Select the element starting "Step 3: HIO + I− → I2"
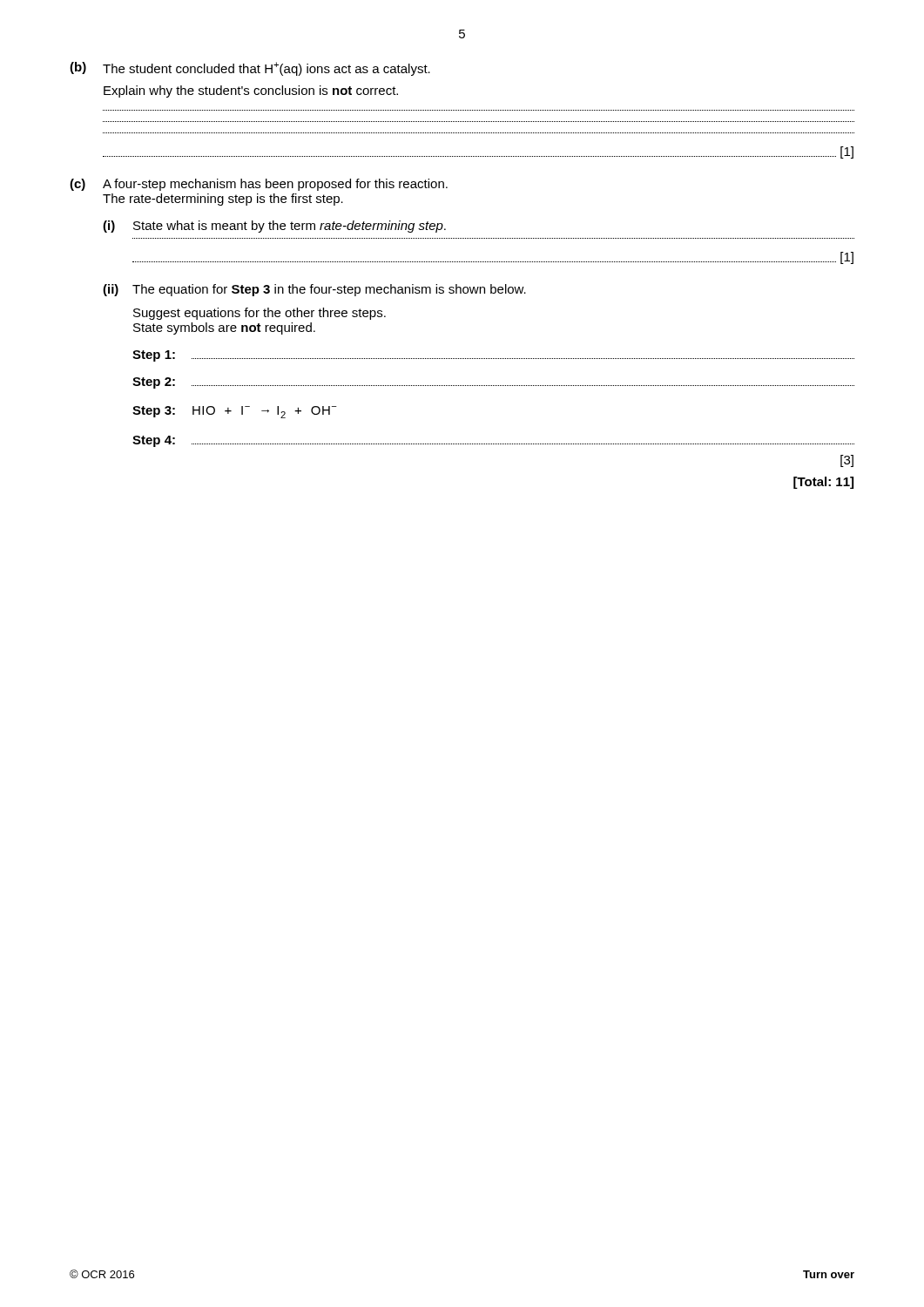The width and height of the screenshot is (924, 1307). [235, 410]
